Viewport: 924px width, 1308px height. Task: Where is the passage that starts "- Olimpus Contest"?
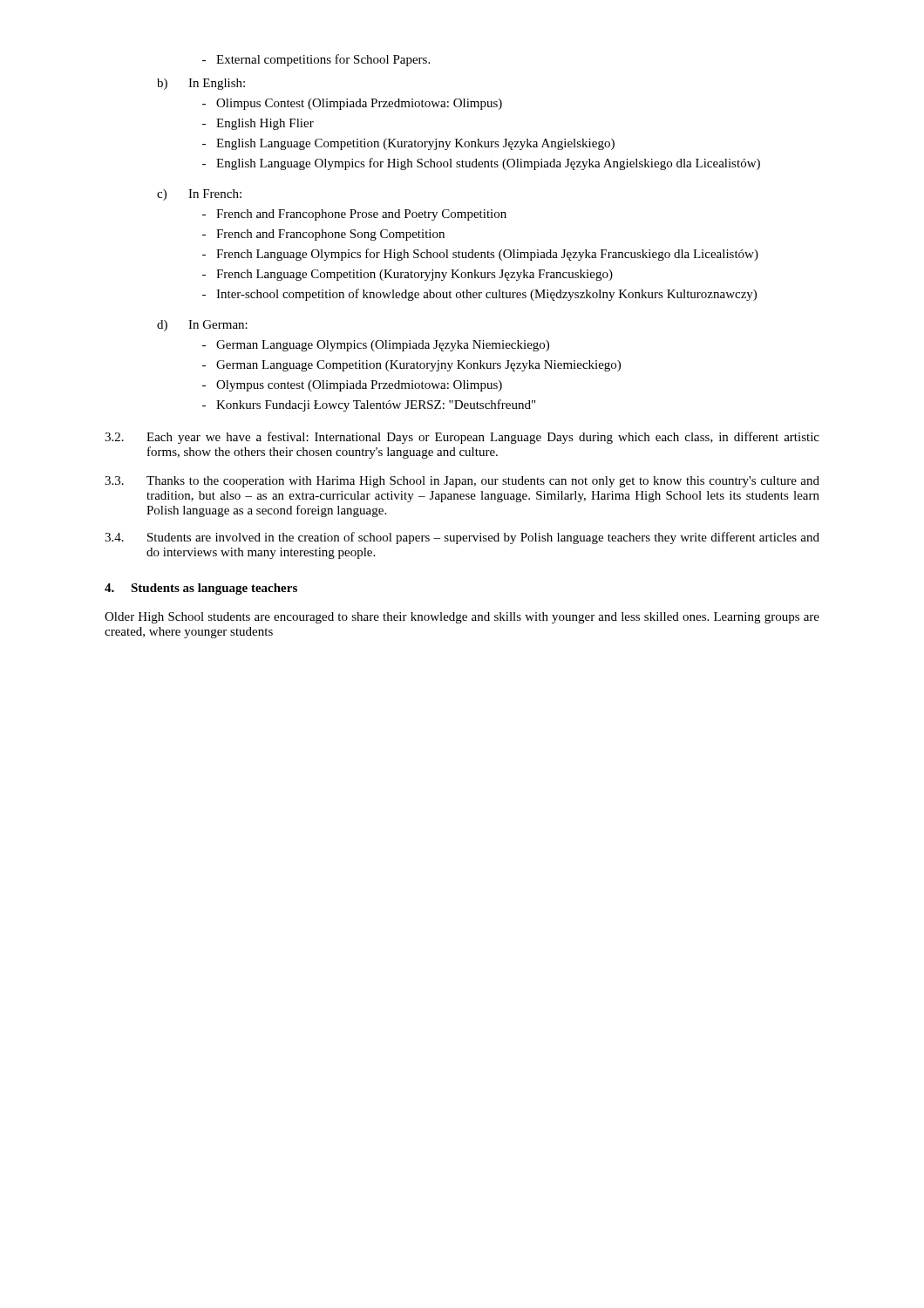coord(506,103)
